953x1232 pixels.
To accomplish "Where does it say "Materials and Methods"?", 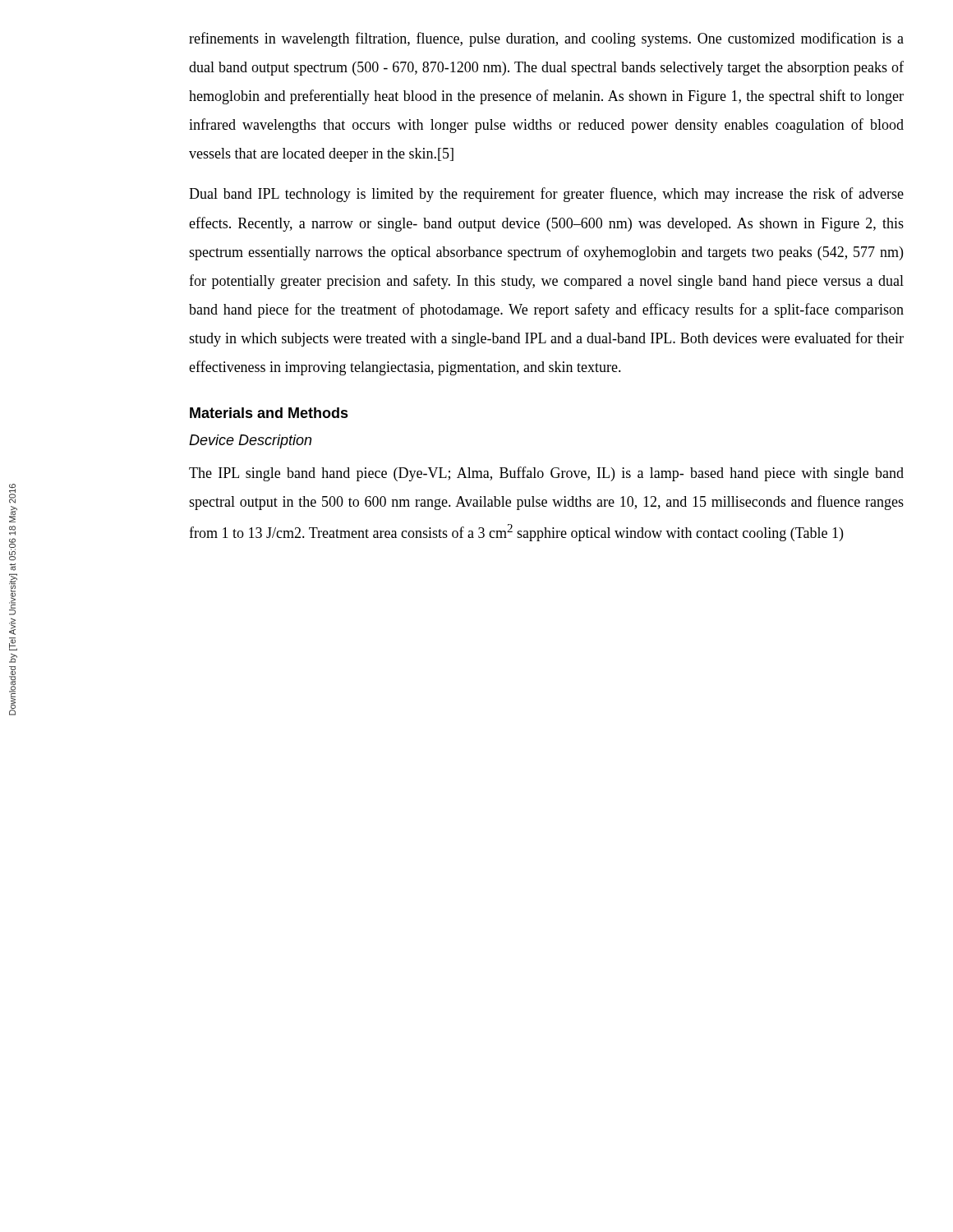I will tap(269, 413).
